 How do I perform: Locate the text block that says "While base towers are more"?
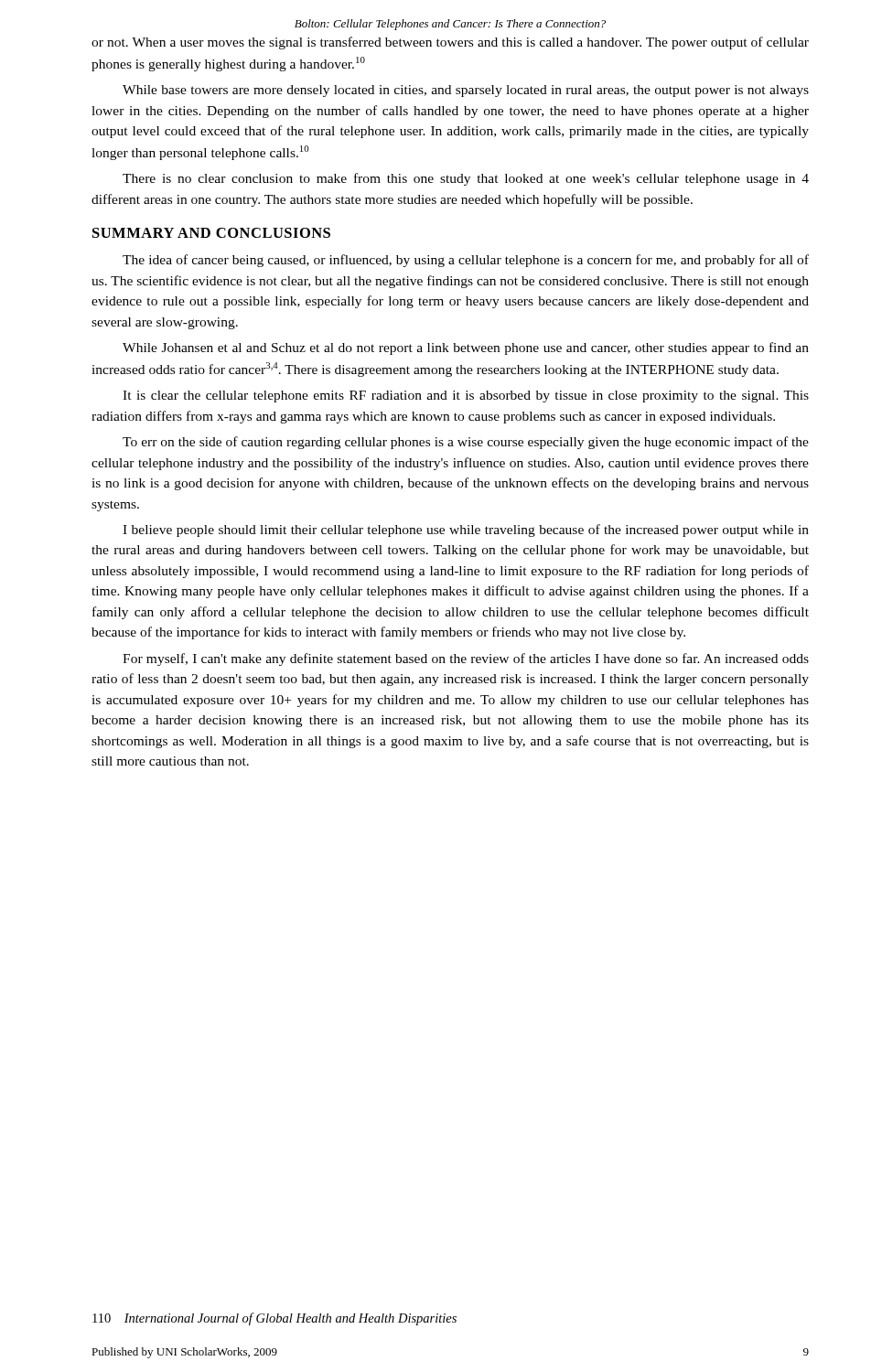(x=450, y=121)
